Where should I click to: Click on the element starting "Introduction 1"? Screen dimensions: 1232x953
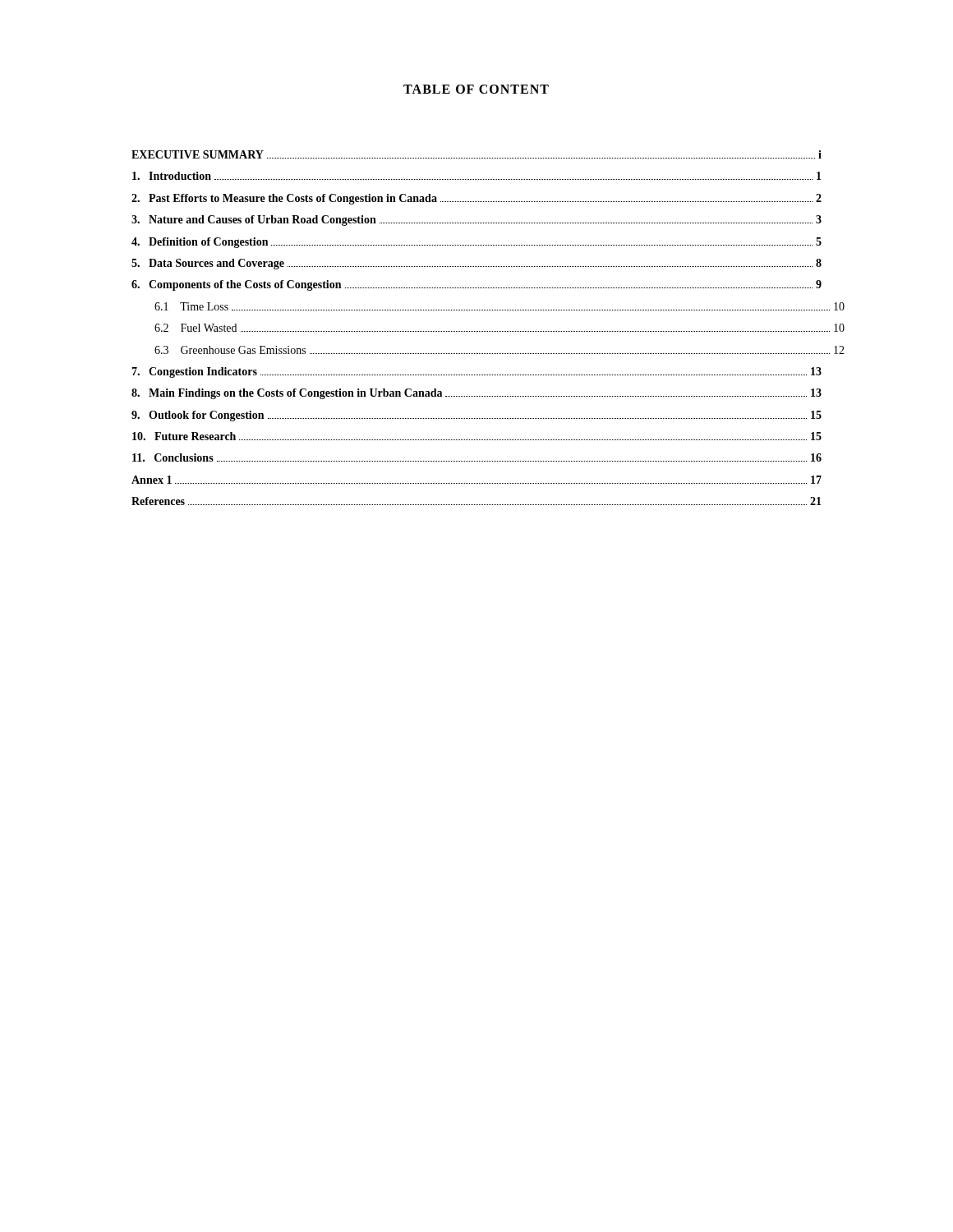click(476, 177)
